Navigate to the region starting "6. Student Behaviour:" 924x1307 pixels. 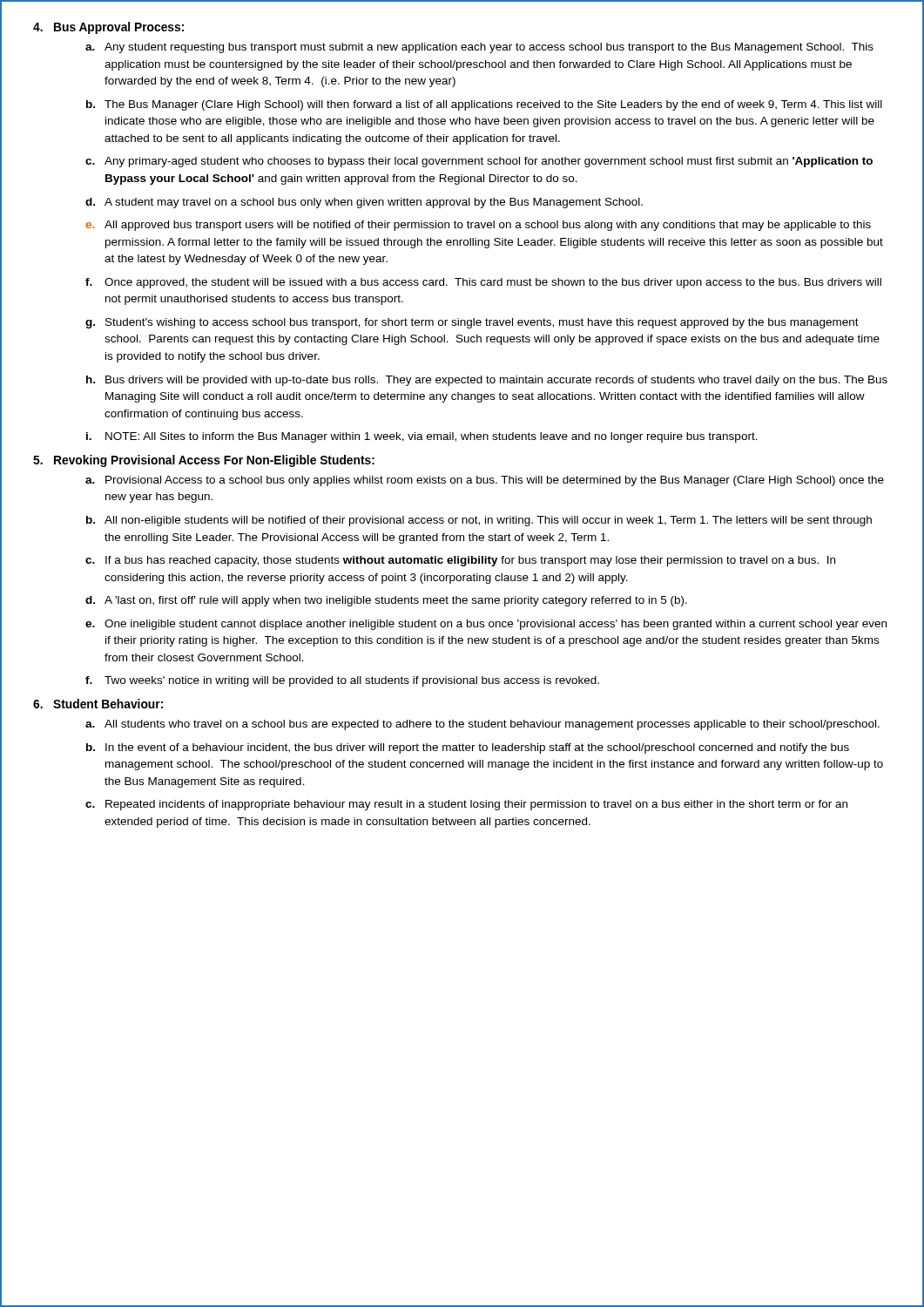[x=98, y=704]
